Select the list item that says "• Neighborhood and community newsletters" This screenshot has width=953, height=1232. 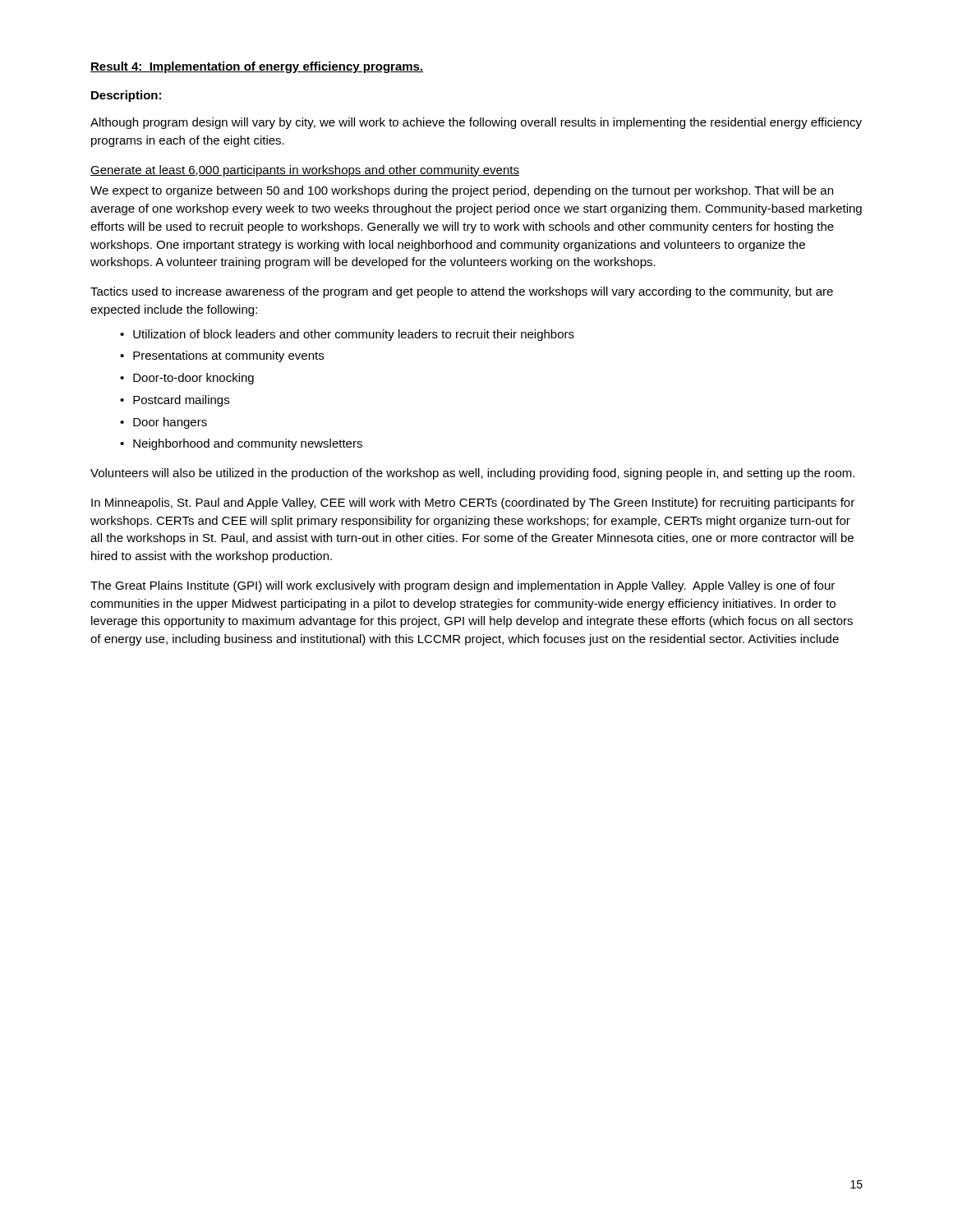[241, 444]
